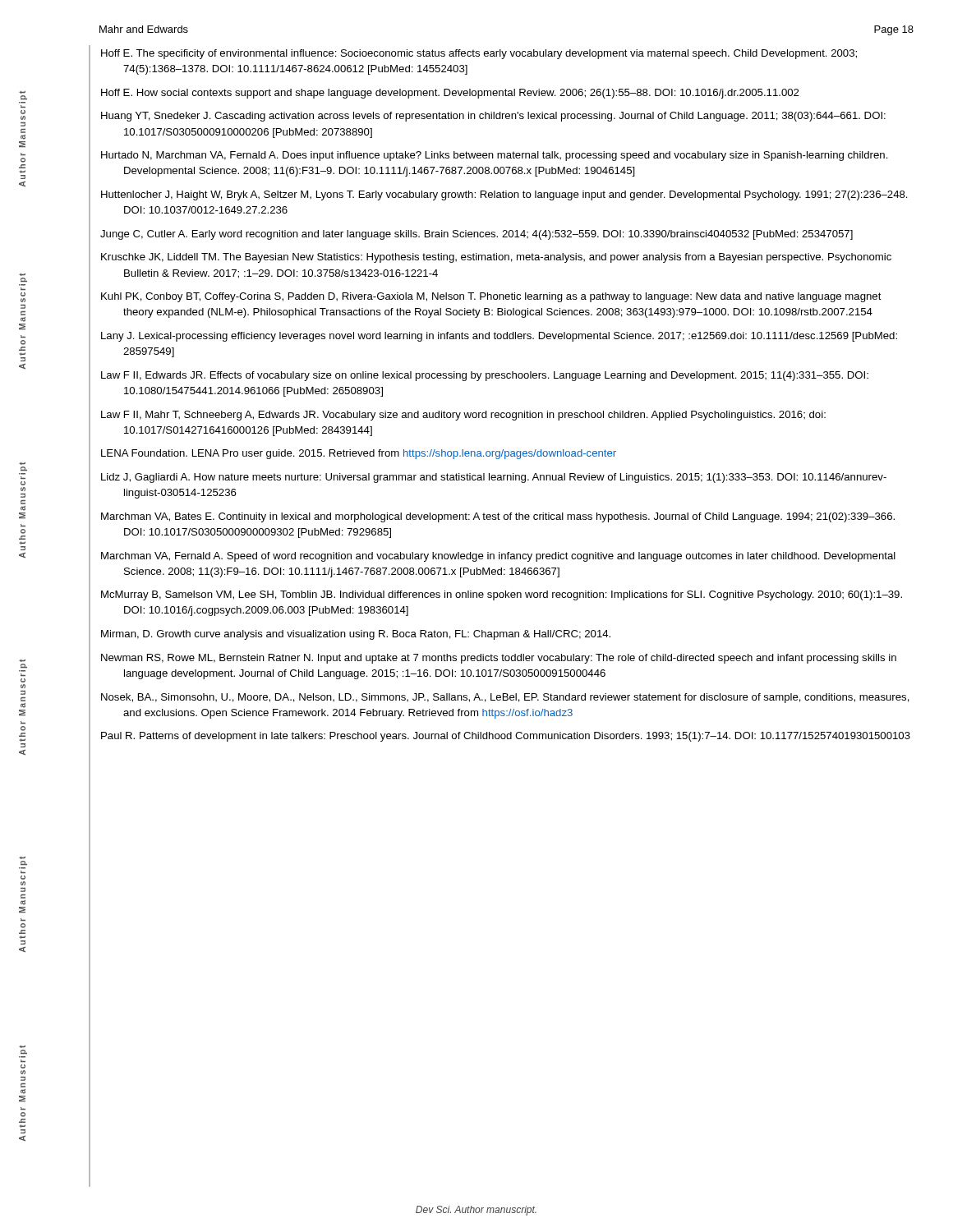Find the text starting "Kuhl PK, Conboy"
This screenshot has width=953, height=1232.
491,304
